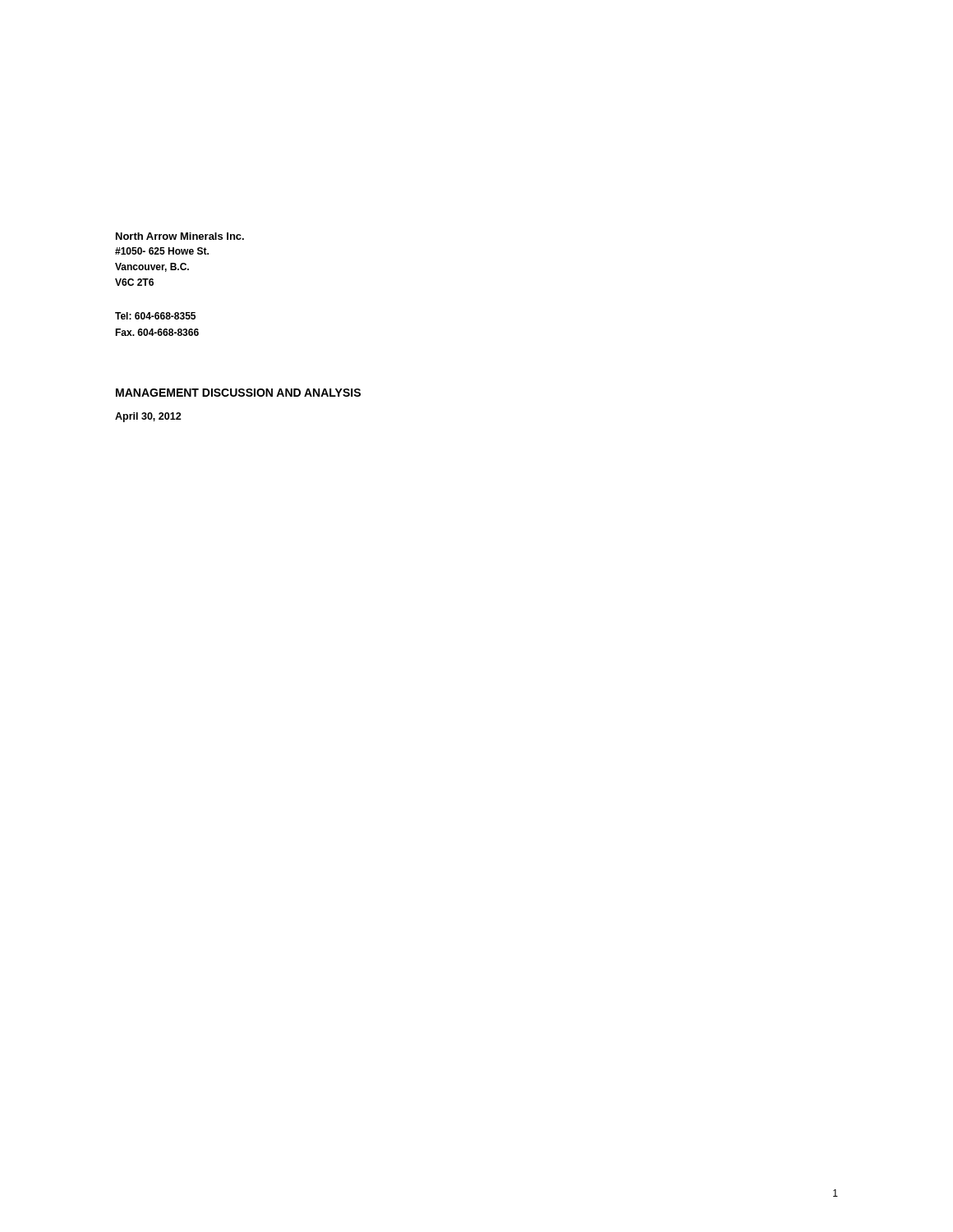The width and height of the screenshot is (953, 1232).
Task: Locate the block of text that opens with "Tel: 604-668-8355 Fax."
Action: point(157,324)
